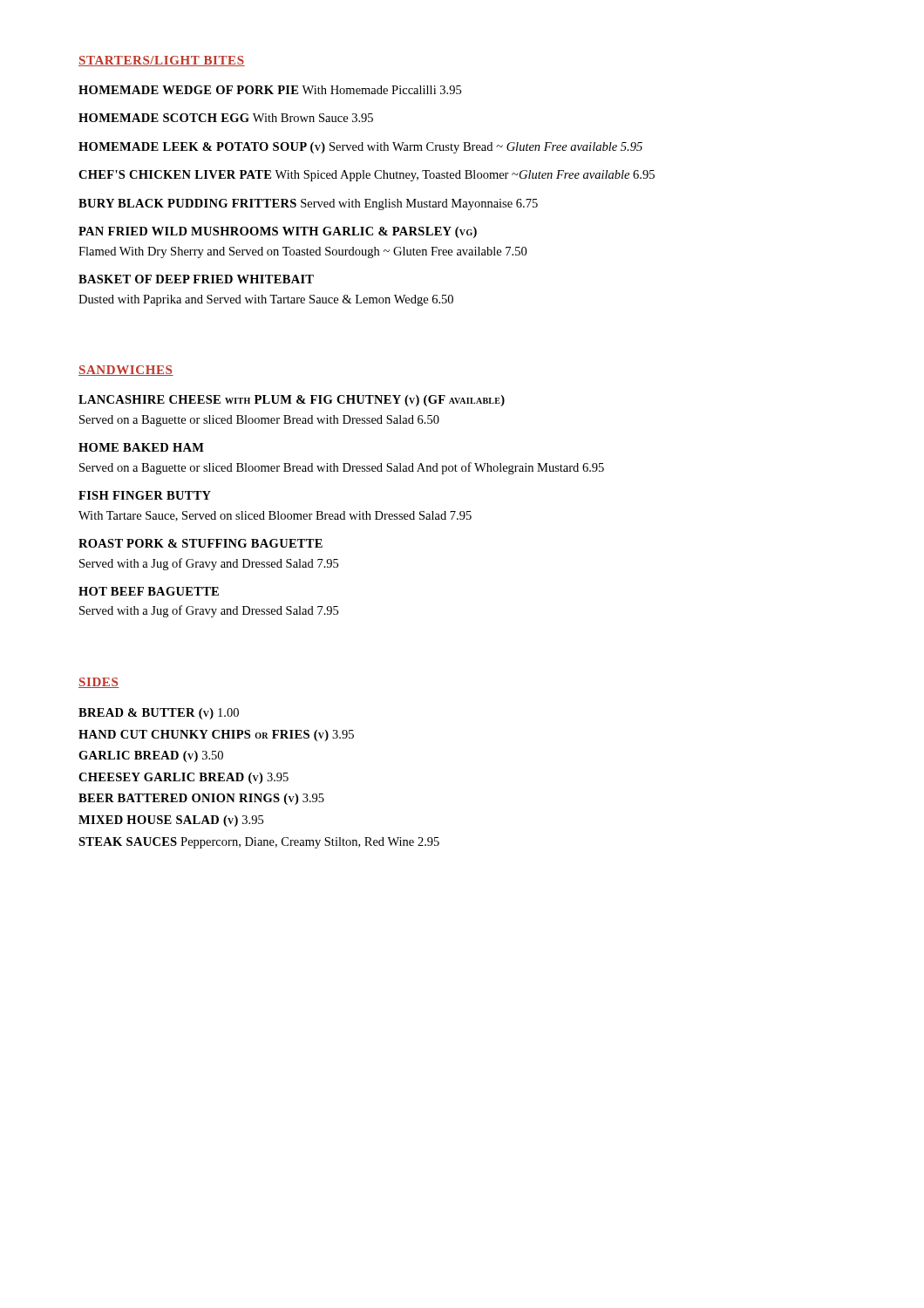This screenshot has width=924, height=1308.
Task: Point to the block beginning "BURY BLACK PUDDING FRITTERS"
Action: 308,203
